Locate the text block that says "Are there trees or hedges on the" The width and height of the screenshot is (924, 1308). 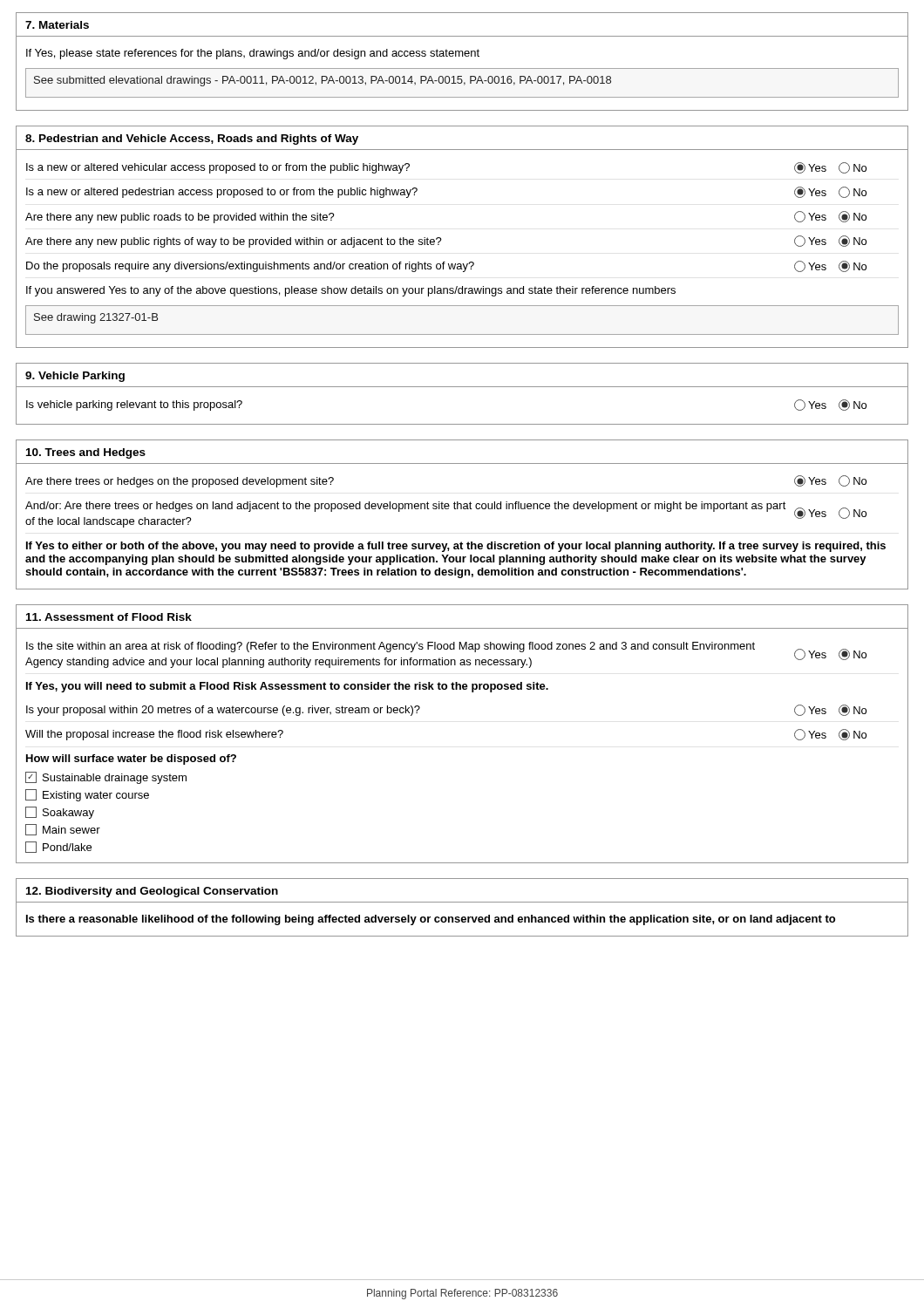coord(177,481)
